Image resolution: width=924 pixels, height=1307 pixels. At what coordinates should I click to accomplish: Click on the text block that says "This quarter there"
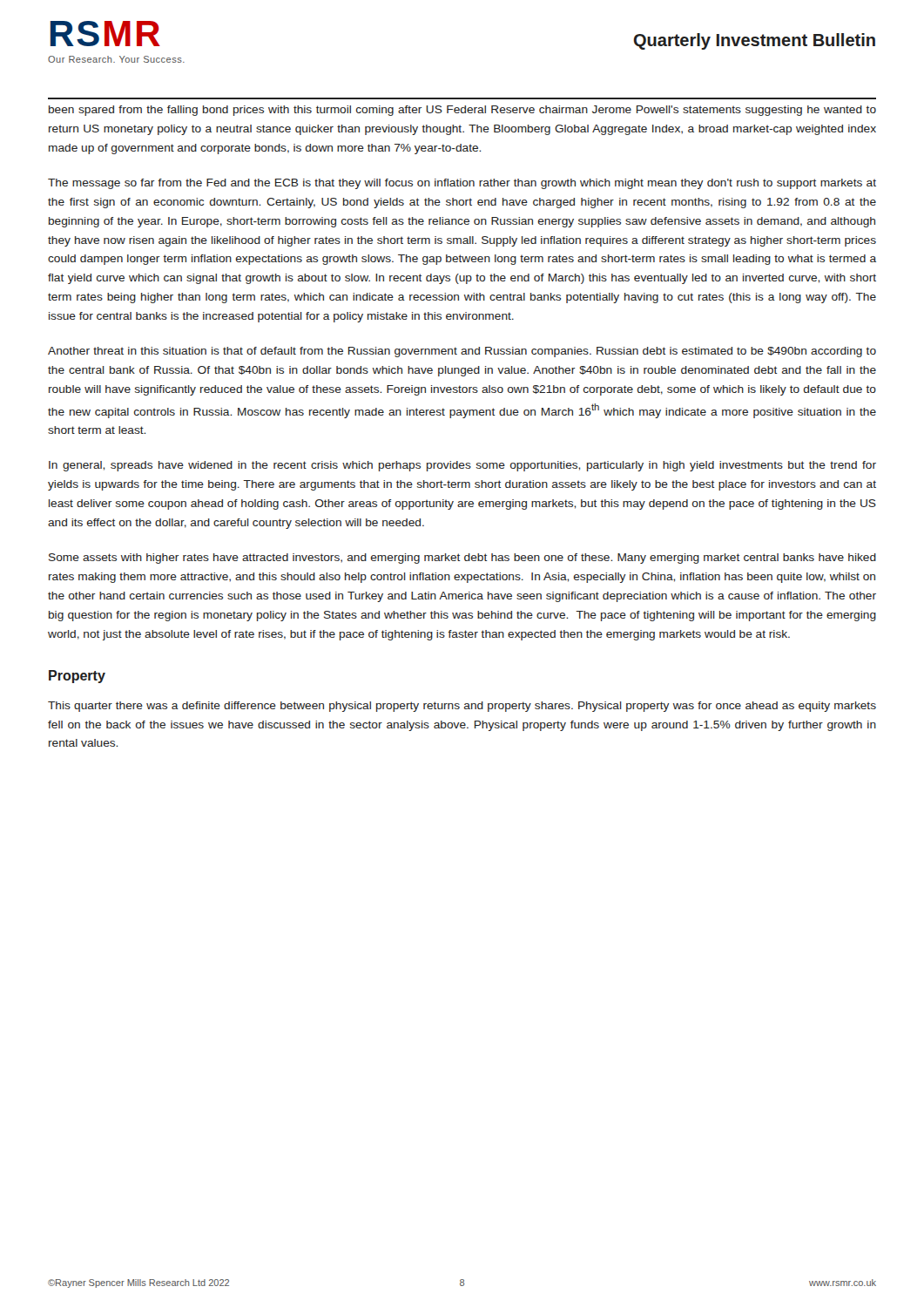pyautogui.click(x=462, y=724)
